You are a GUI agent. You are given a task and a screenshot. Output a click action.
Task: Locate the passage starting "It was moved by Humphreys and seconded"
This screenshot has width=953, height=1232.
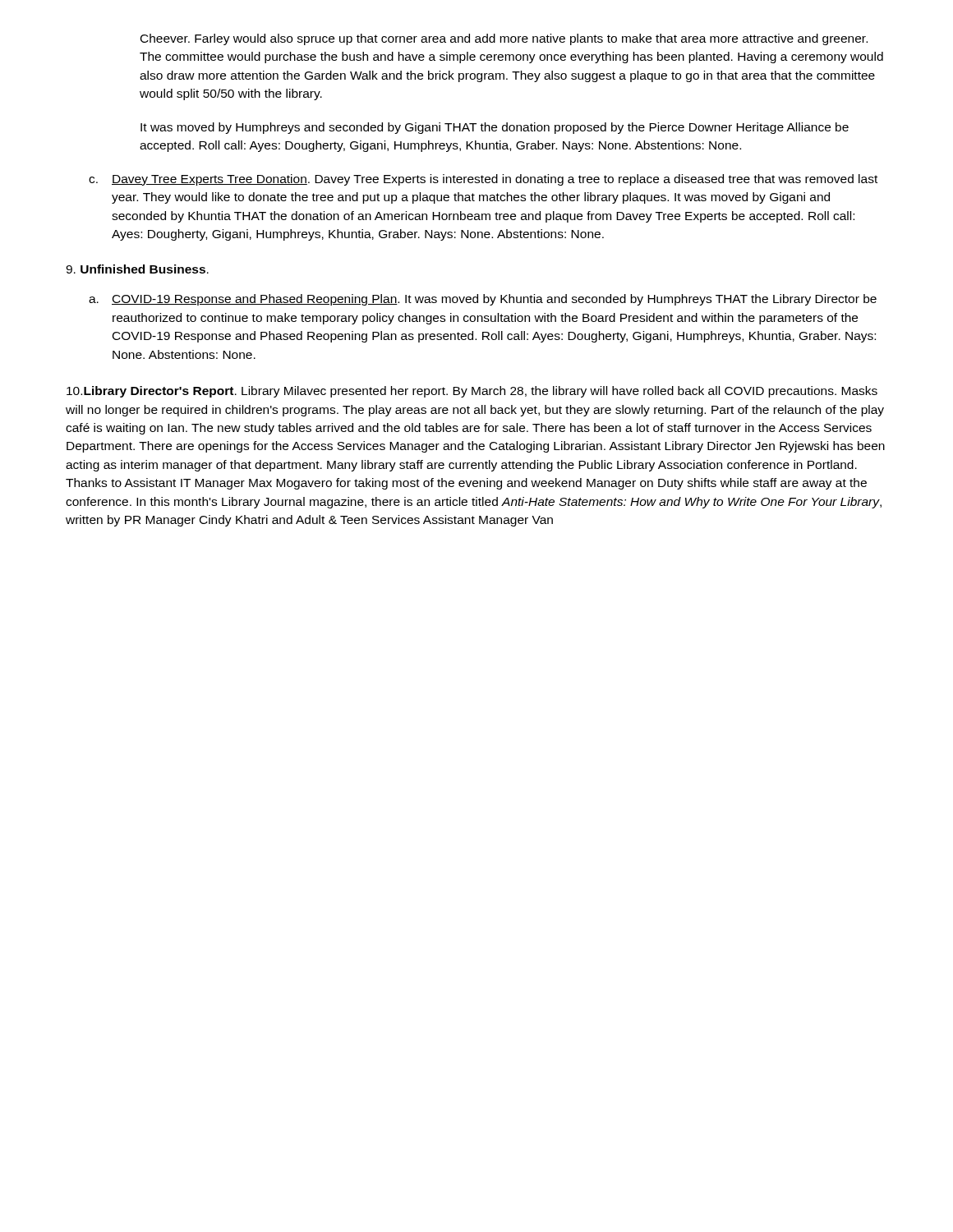513,137
